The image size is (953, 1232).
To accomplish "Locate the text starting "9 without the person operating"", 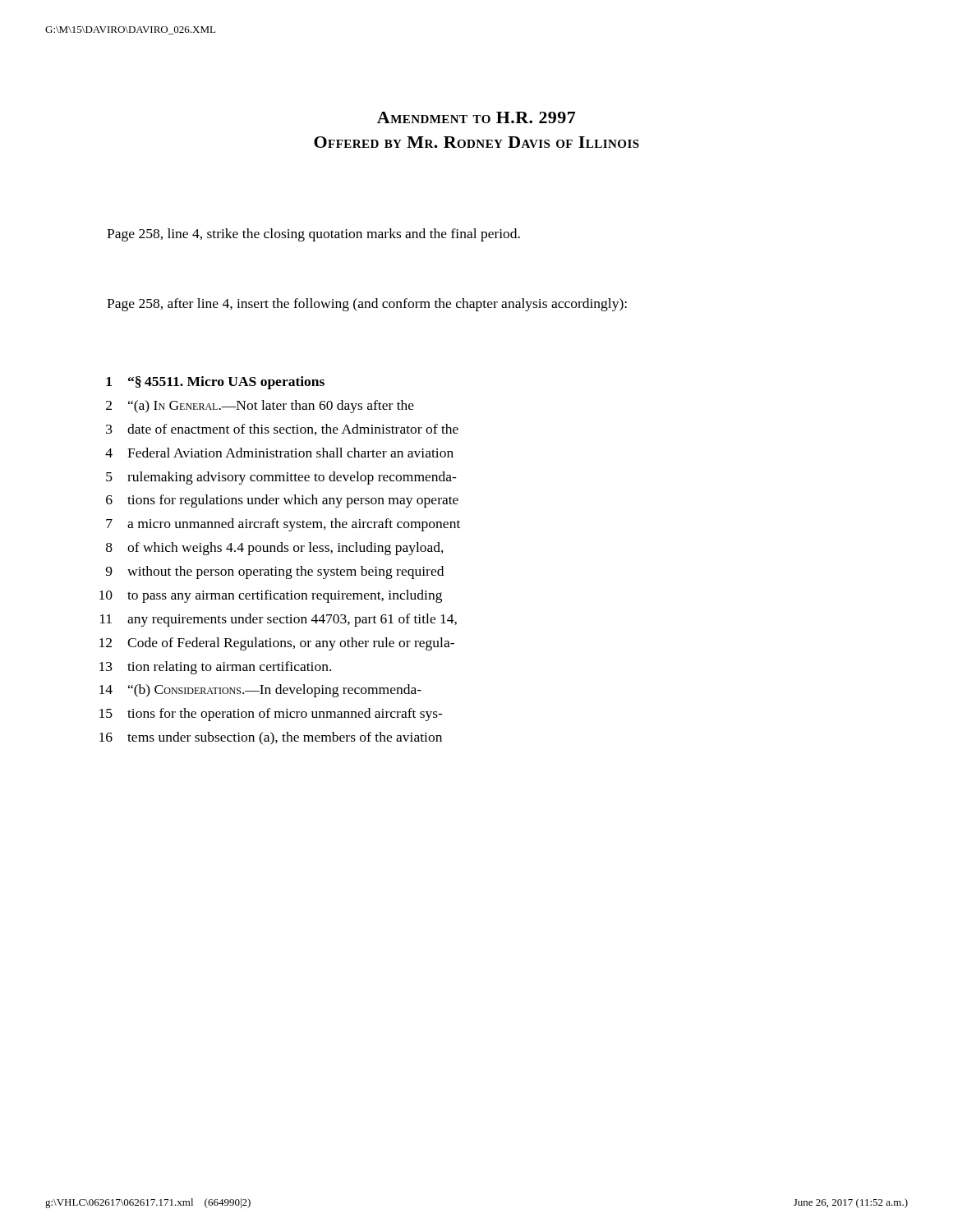I will pos(275,572).
